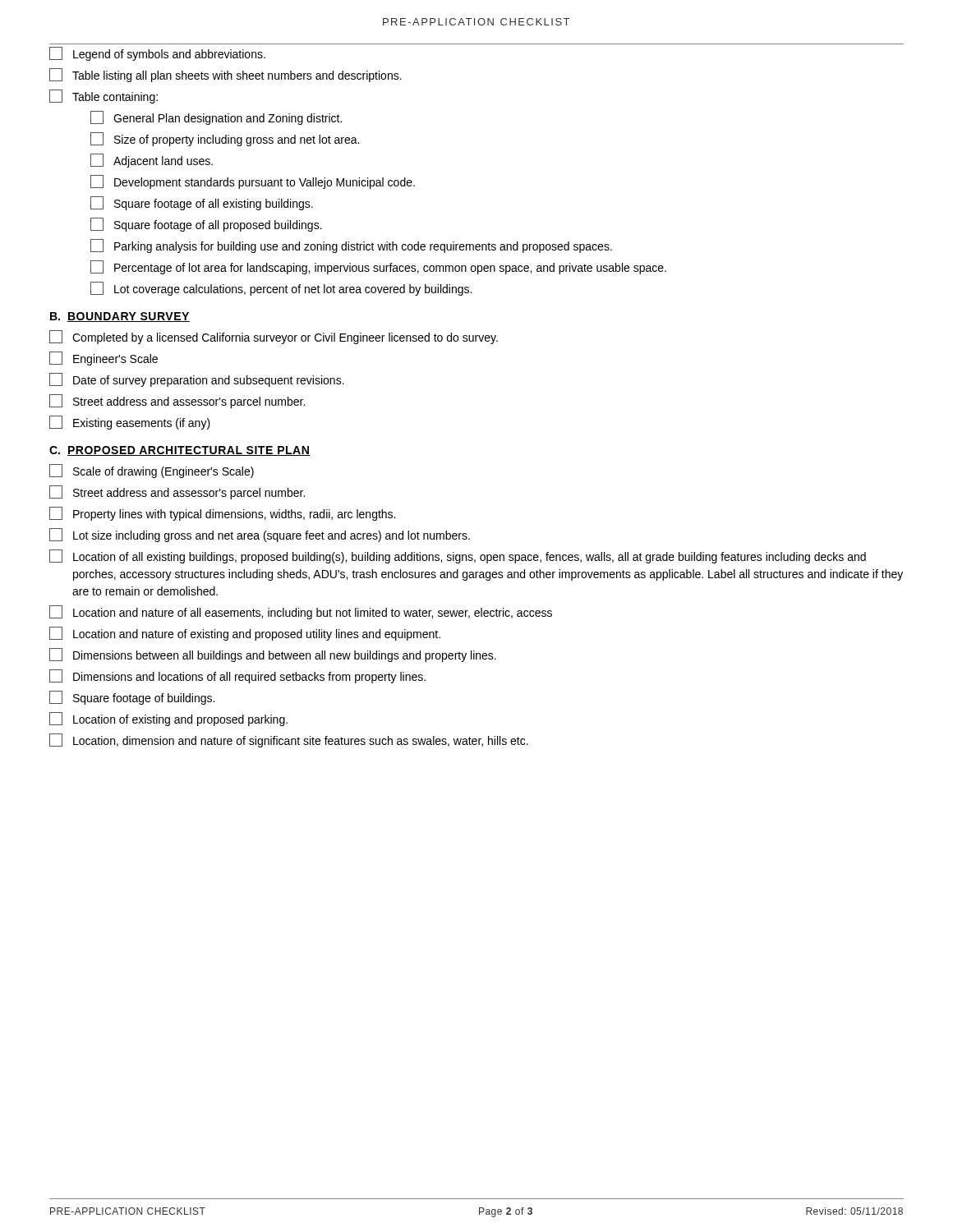
Task: Find the list item that says "Size of property including gross and"
Action: click(225, 139)
